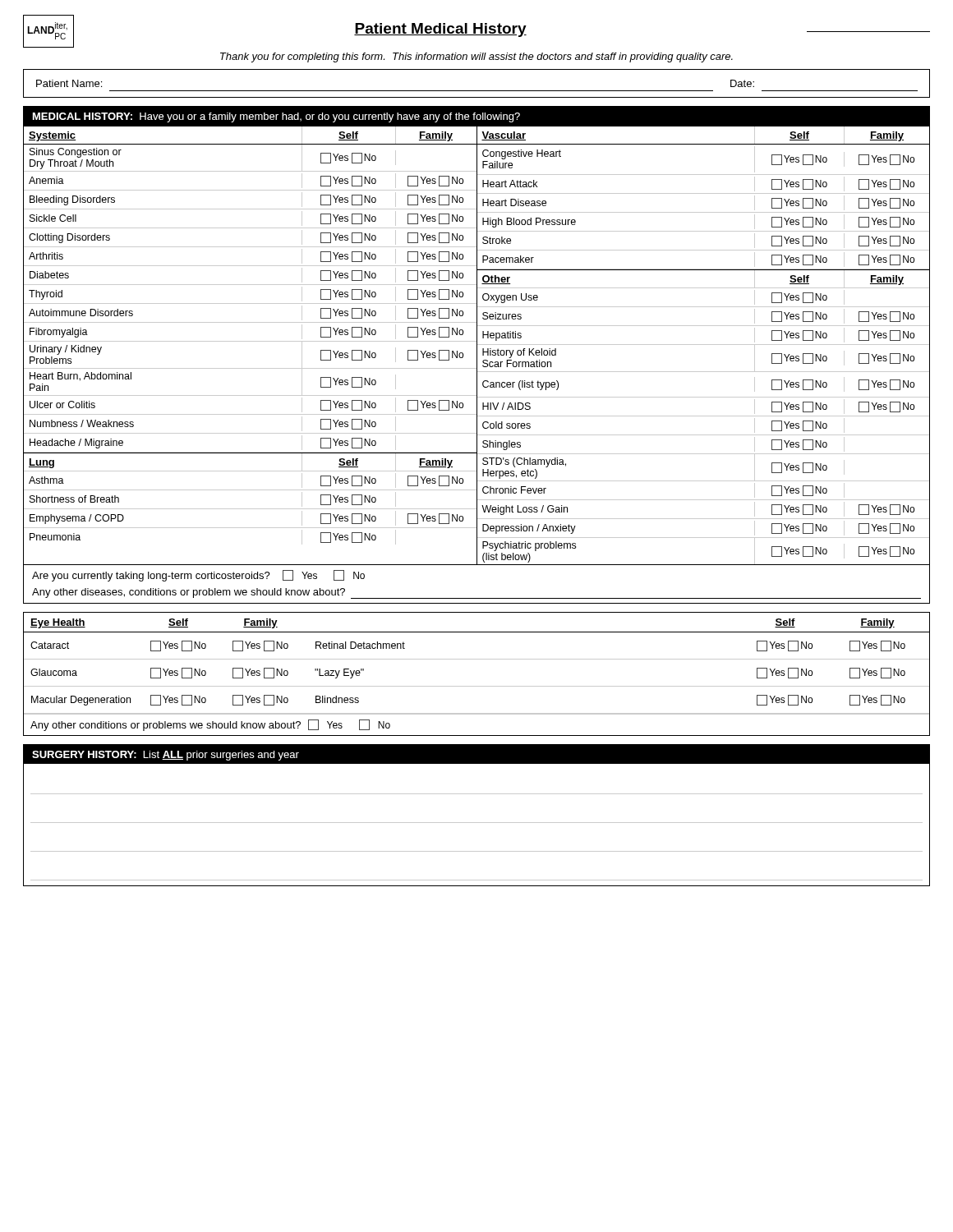Click on the table containing "SURGERY HISTORY: List"
The width and height of the screenshot is (953, 1232).
tap(476, 815)
